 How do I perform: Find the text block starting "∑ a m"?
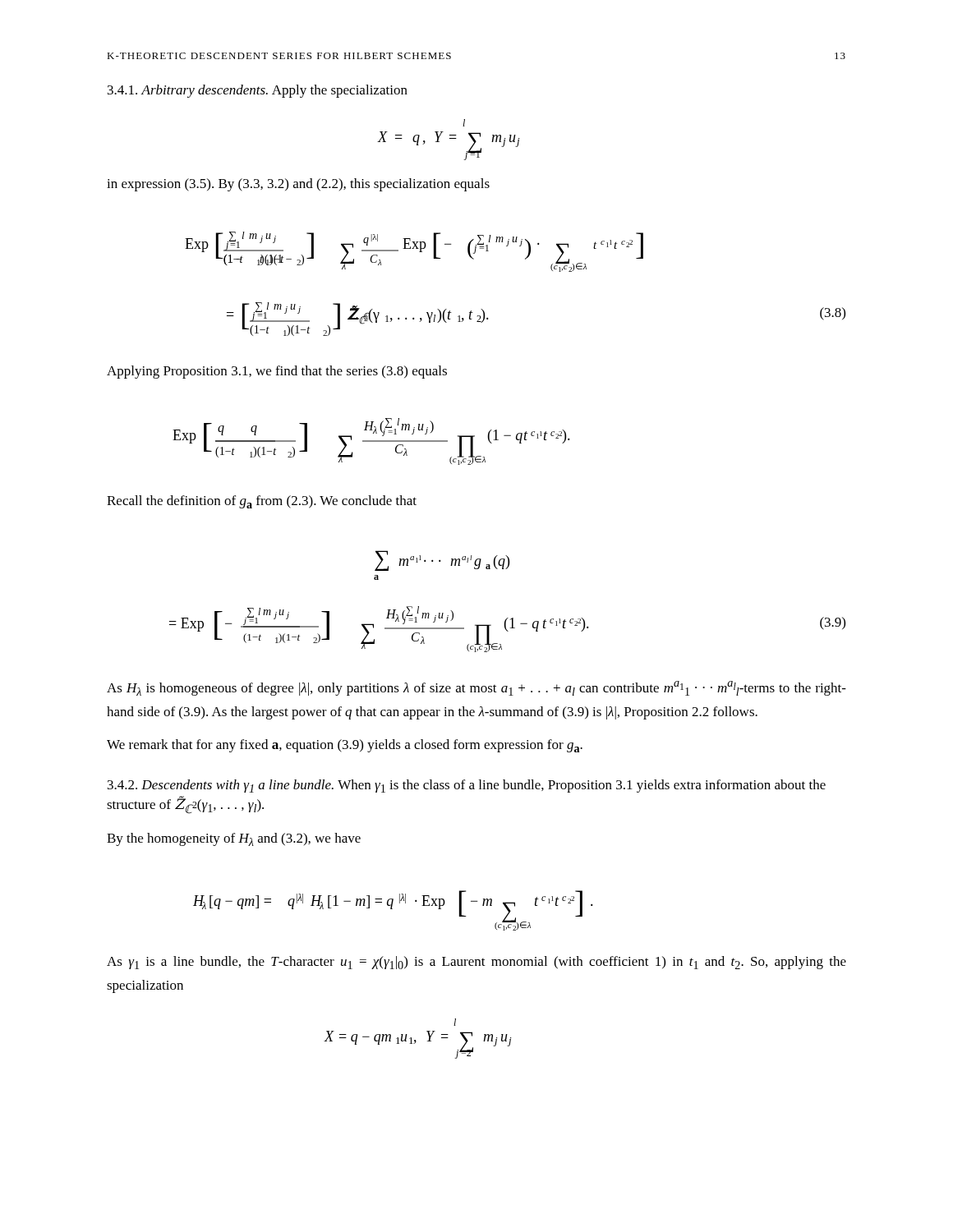click(442, 561)
